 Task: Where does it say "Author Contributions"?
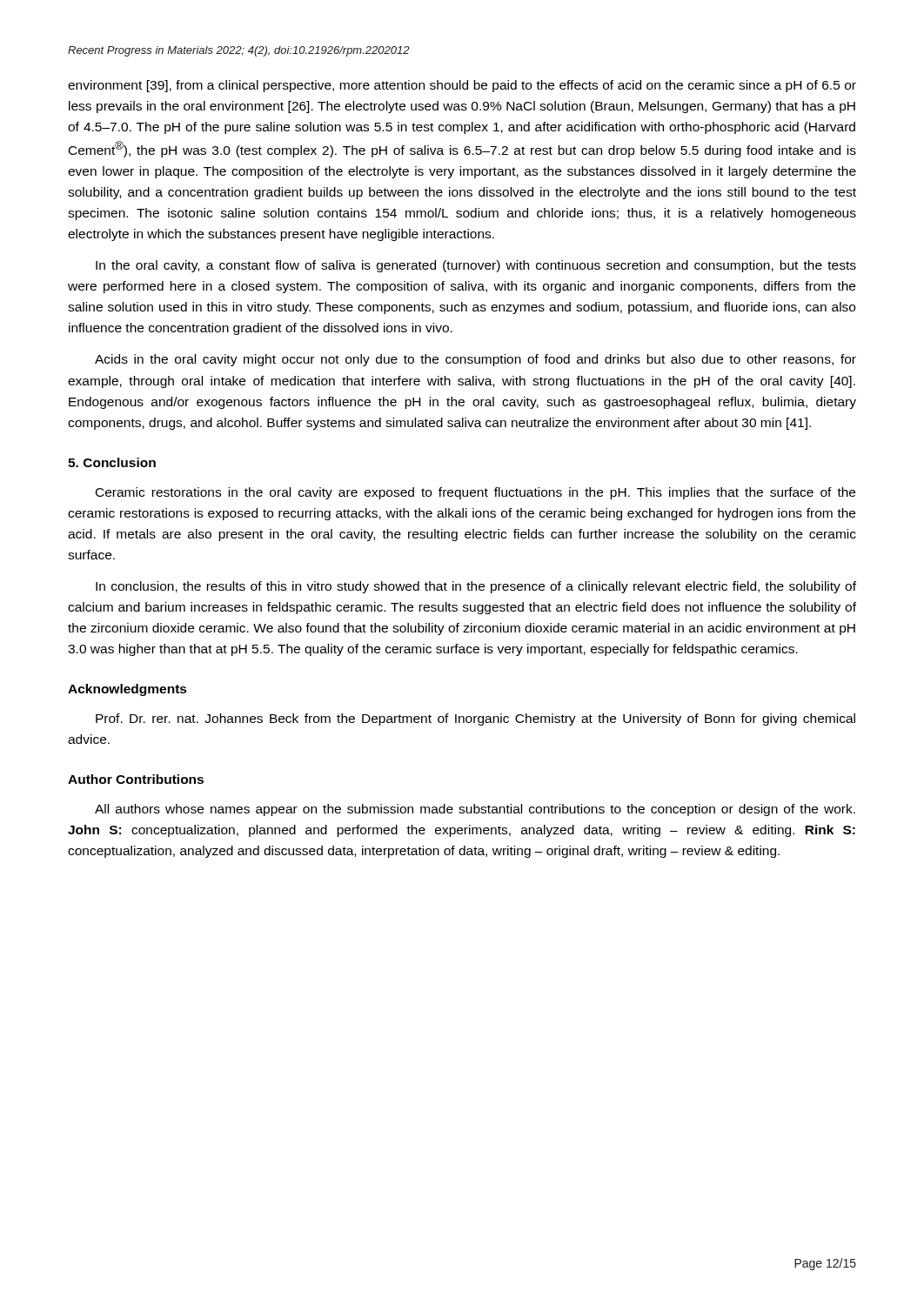(136, 779)
